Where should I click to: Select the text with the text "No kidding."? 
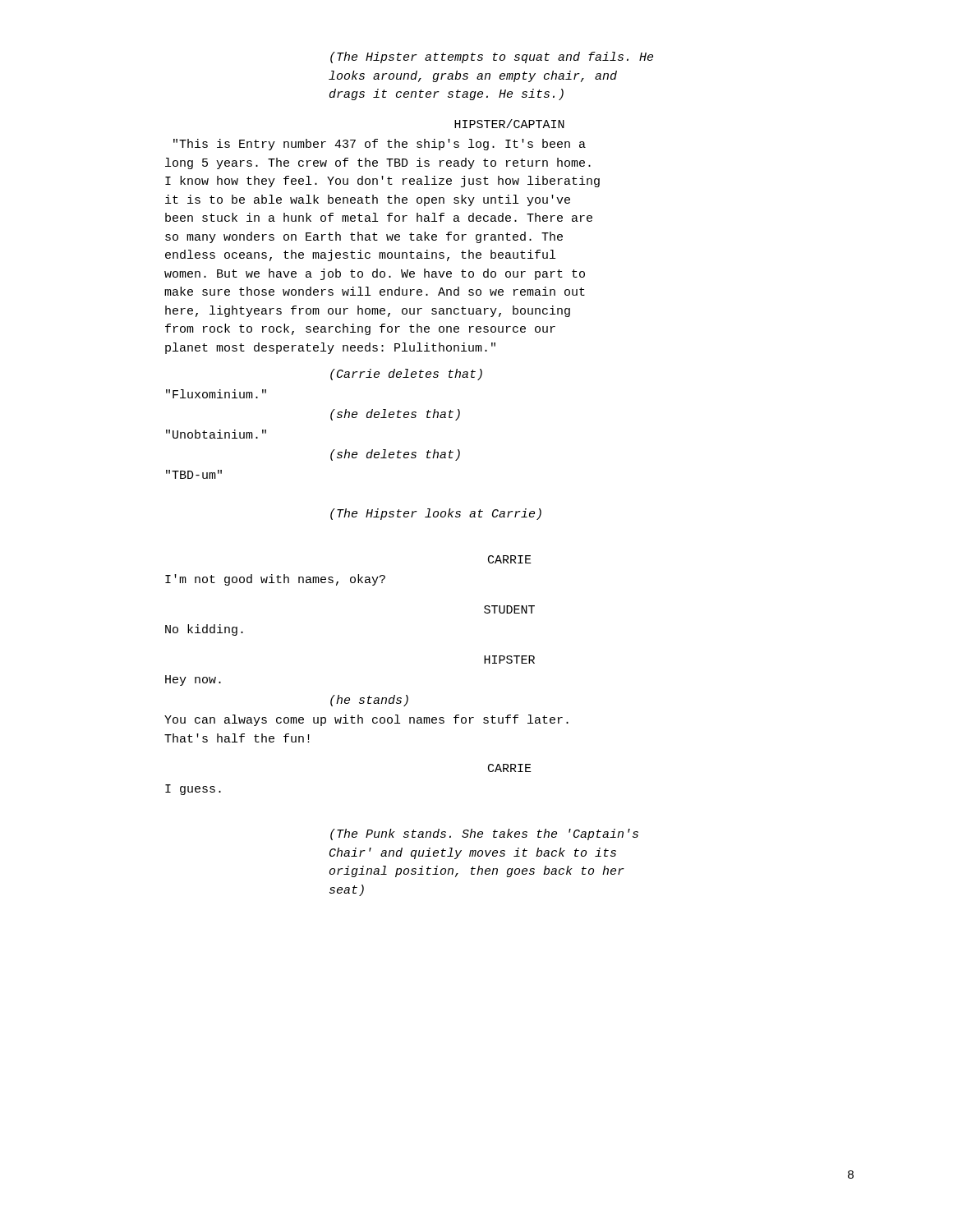pos(205,630)
